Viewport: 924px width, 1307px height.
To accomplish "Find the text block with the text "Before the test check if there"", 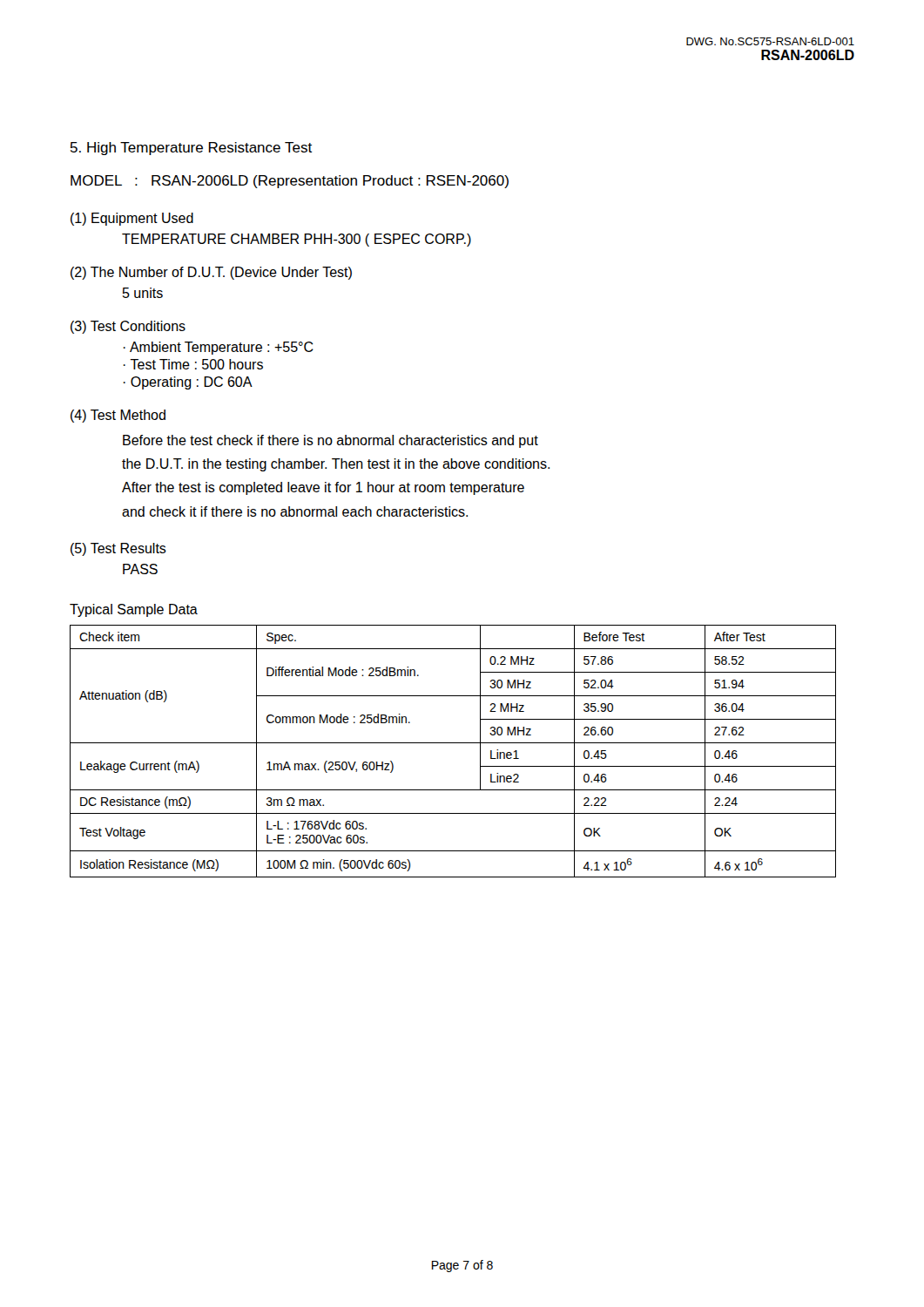I will click(336, 476).
